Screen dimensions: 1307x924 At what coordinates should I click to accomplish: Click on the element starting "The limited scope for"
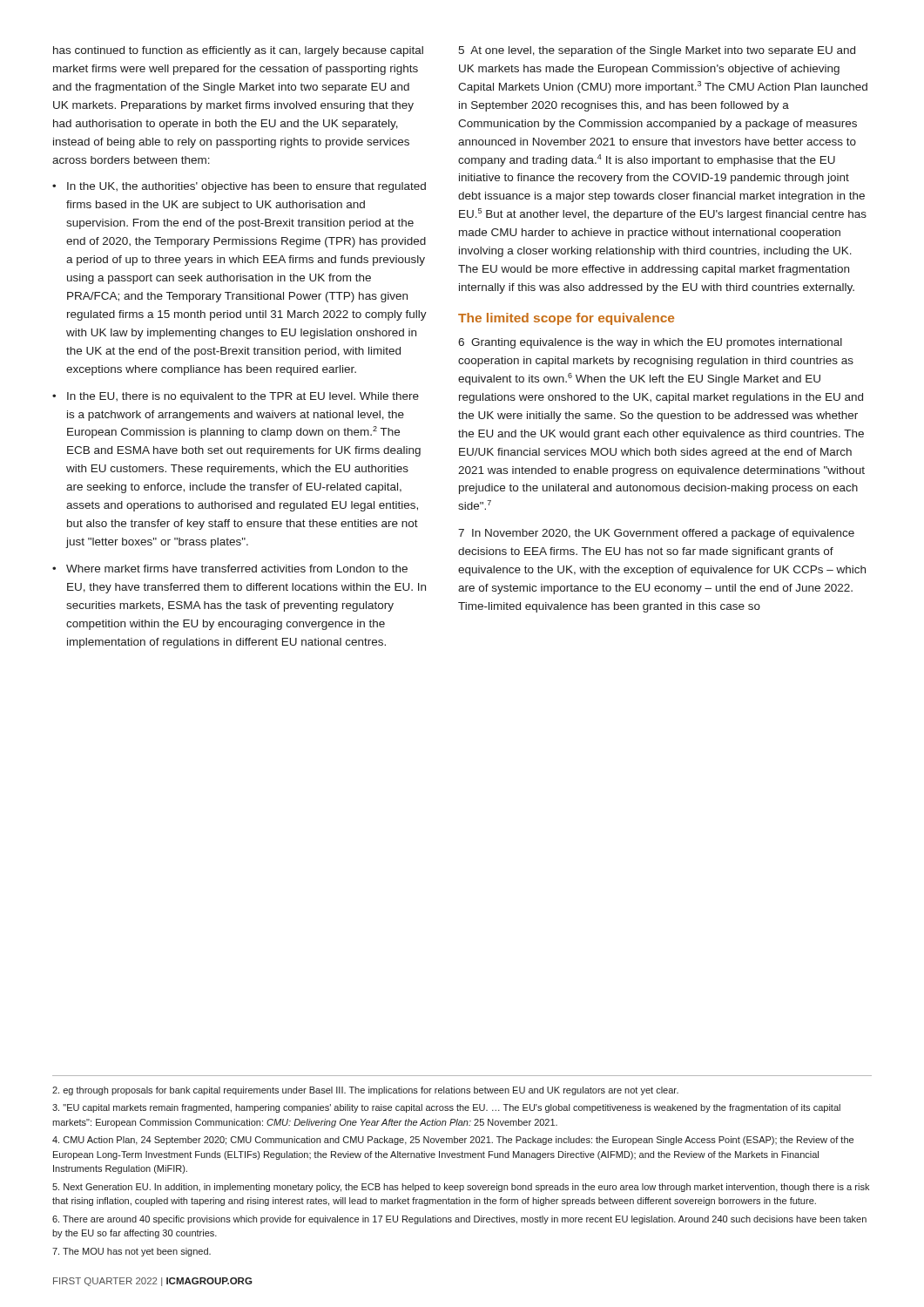tap(567, 318)
